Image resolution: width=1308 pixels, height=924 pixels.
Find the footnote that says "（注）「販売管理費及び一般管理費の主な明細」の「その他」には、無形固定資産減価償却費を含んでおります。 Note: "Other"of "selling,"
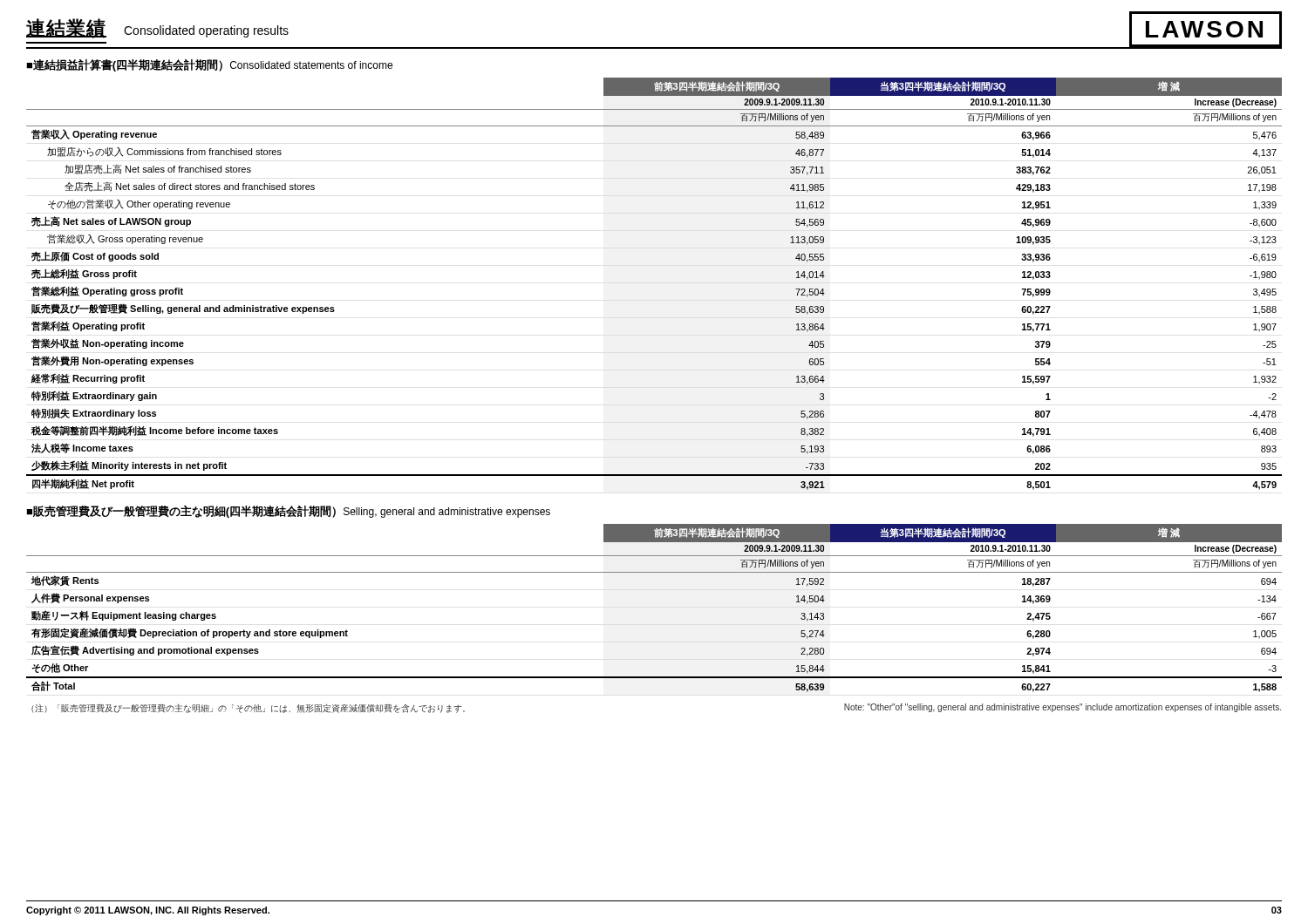point(265,708)
